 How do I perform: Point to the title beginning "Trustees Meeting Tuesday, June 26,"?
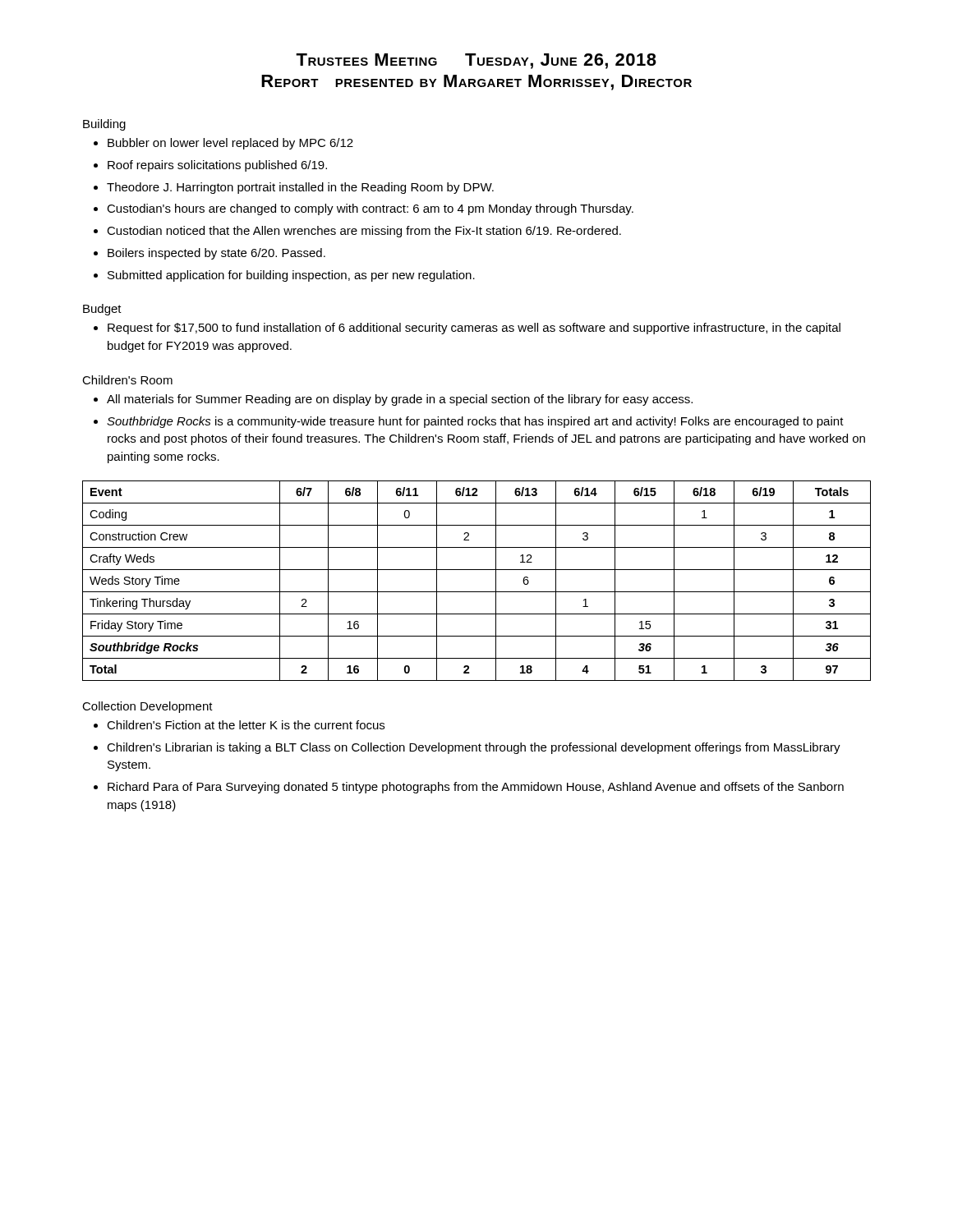[x=476, y=71]
